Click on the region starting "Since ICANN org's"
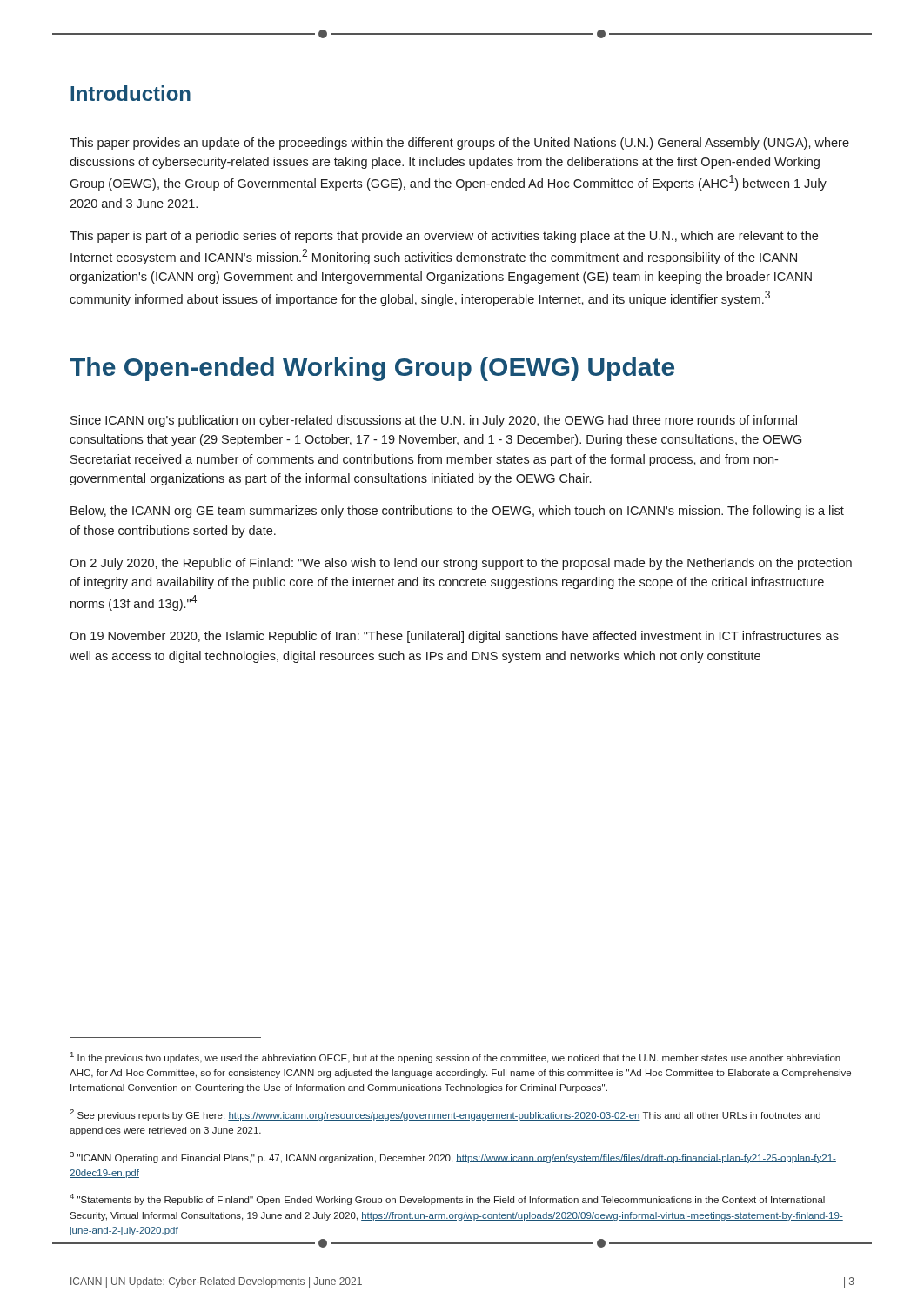This screenshot has height=1305, width=924. (462, 450)
